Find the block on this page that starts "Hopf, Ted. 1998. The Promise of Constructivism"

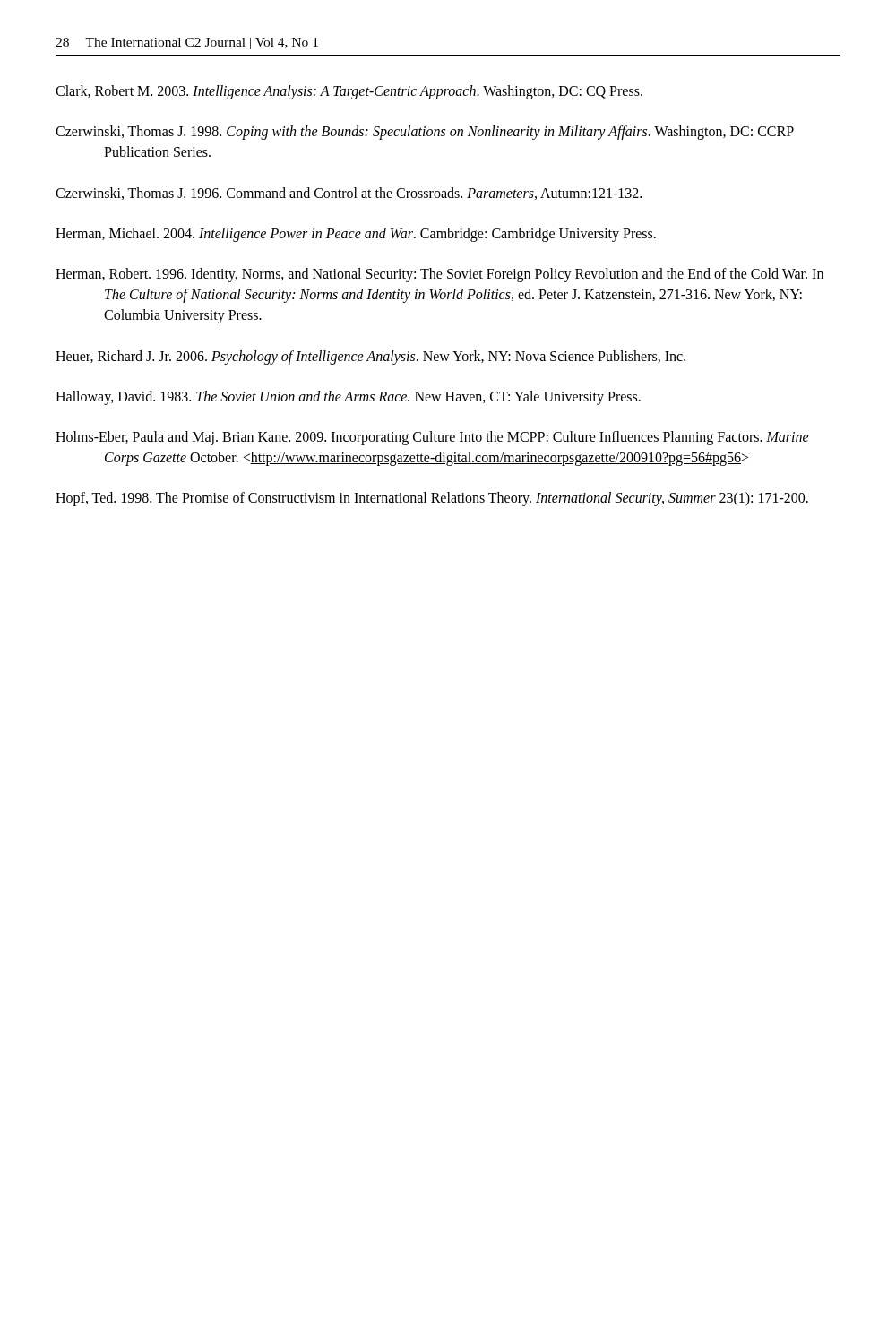(432, 498)
